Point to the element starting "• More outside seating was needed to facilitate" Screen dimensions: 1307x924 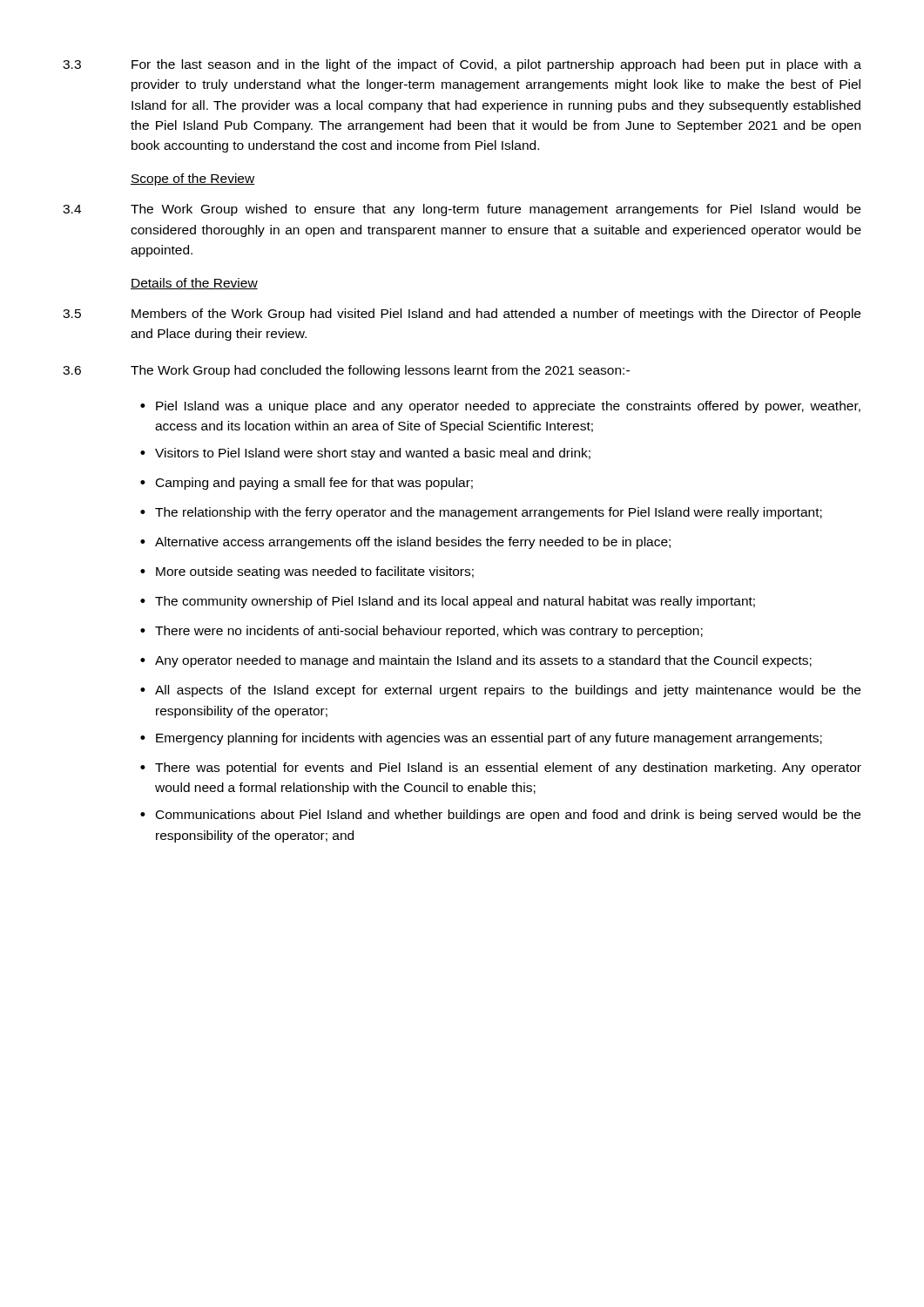[307, 572]
